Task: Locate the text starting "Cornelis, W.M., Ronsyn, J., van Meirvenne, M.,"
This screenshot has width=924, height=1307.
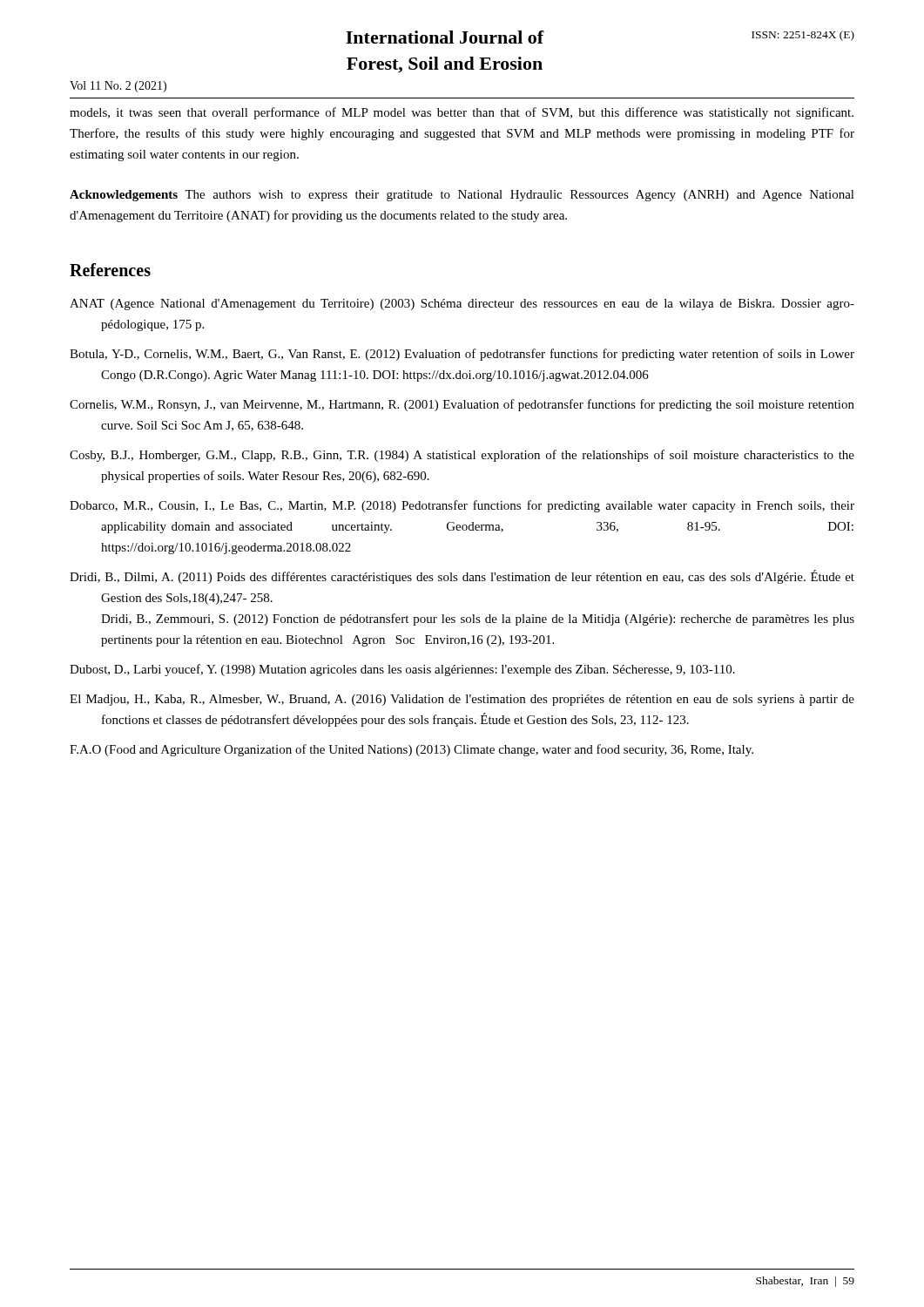Action: 462,415
